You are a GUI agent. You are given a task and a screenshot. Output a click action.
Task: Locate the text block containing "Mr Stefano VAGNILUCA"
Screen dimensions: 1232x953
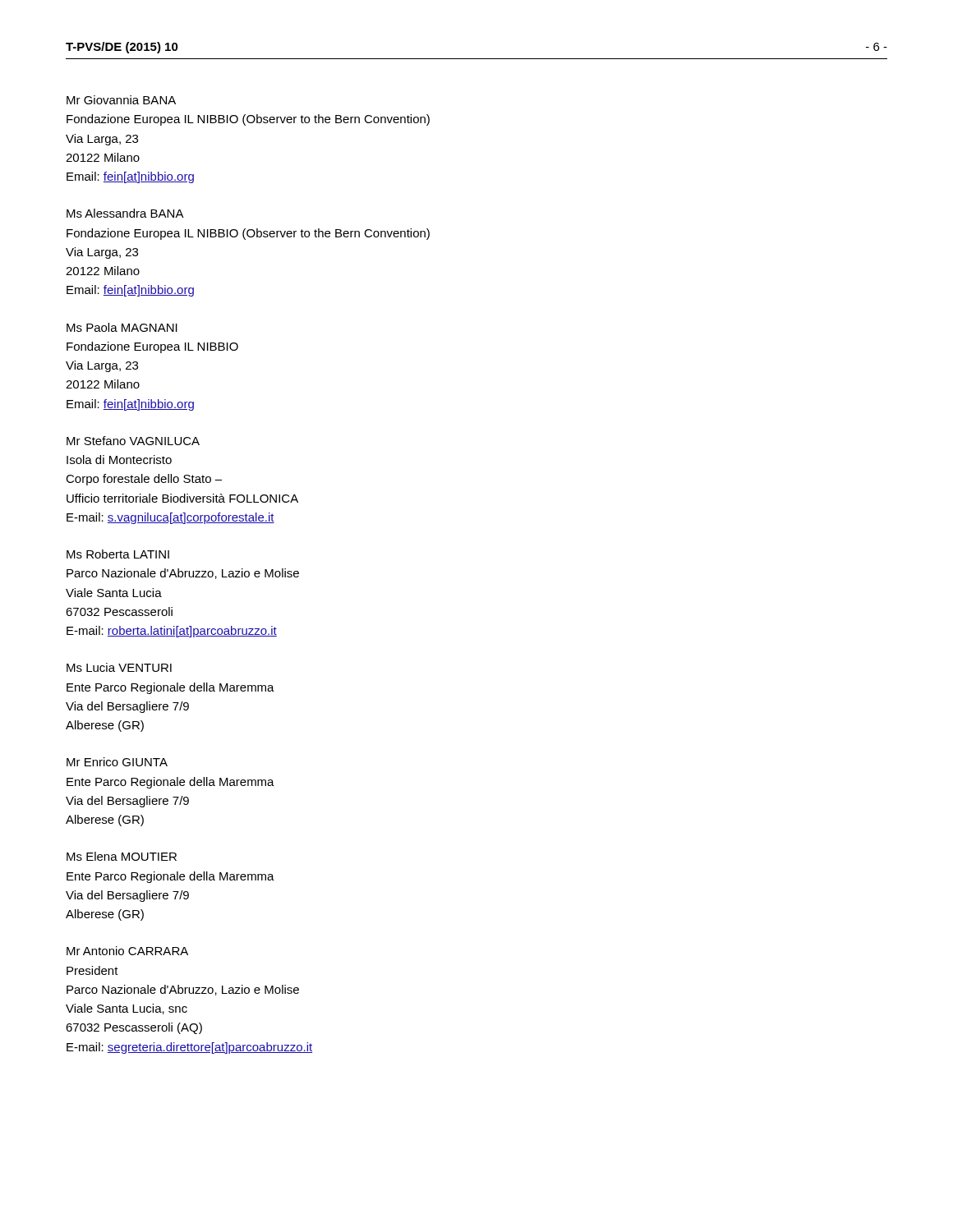coord(182,479)
